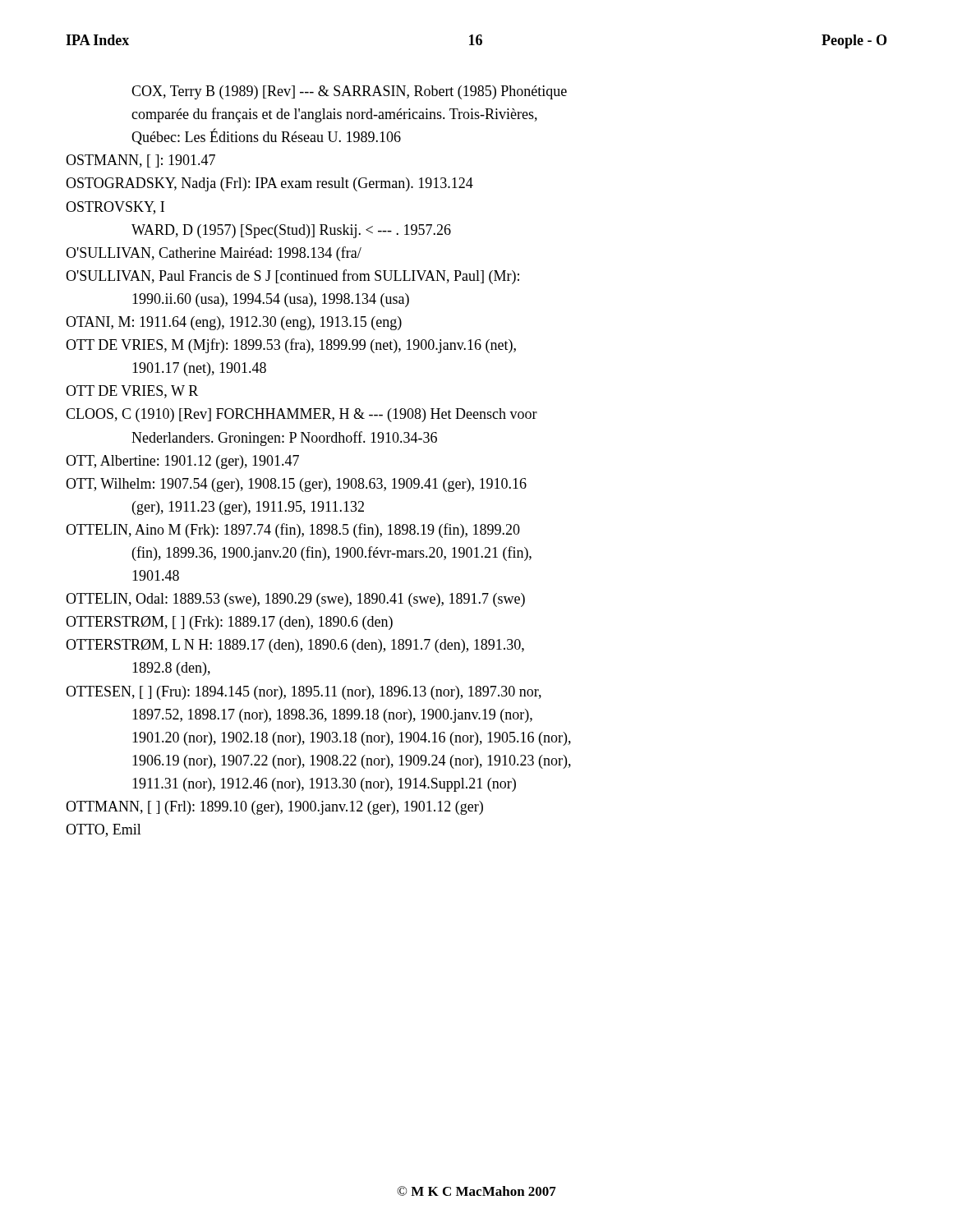Locate the text block containing "19 (nor), 1907.22 (nor), 1908.22 (nor), 1909.24 (nor),"
Image resolution: width=953 pixels, height=1232 pixels.
[x=351, y=760]
